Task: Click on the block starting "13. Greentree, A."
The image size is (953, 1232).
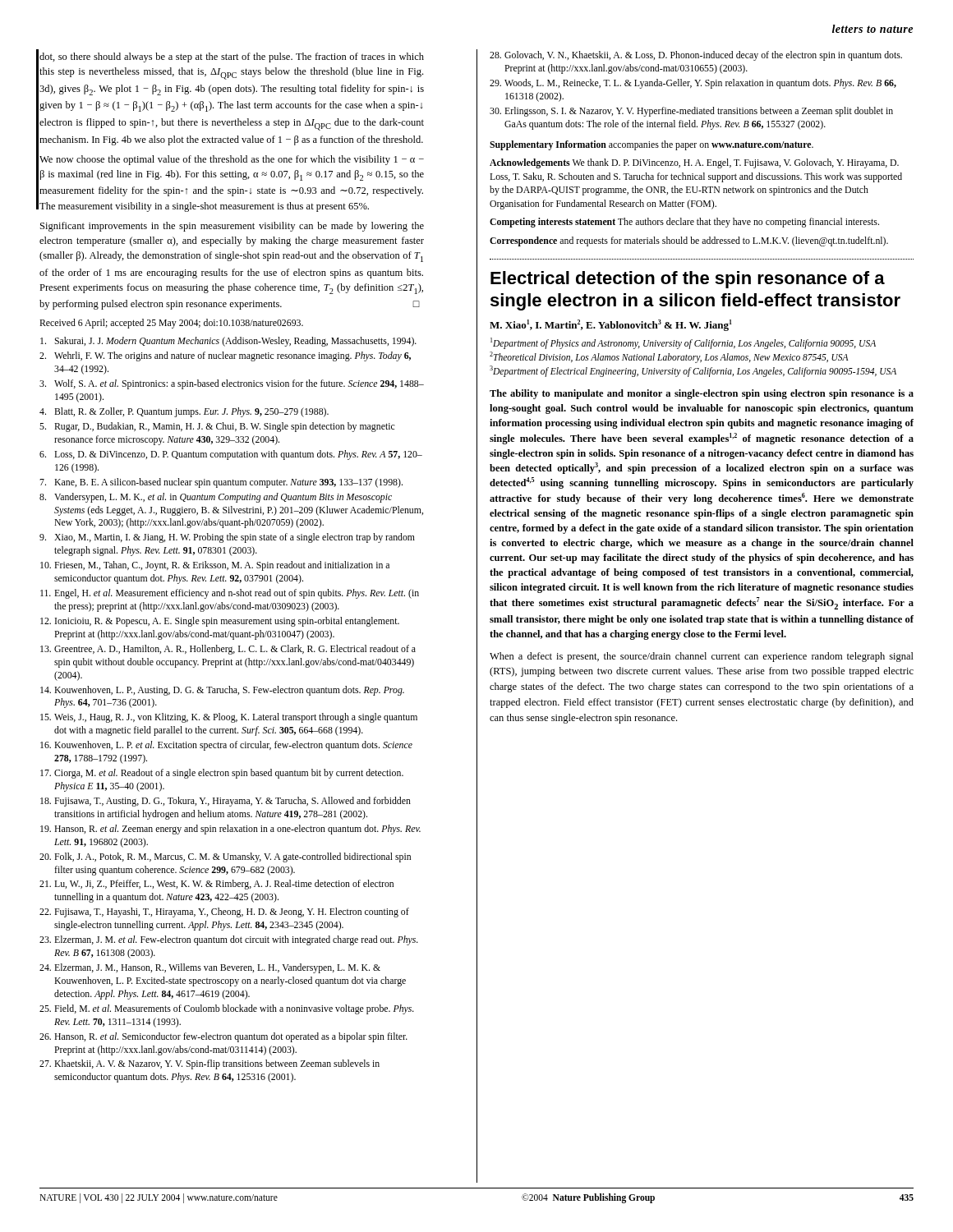Action: [x=232, y=663]
